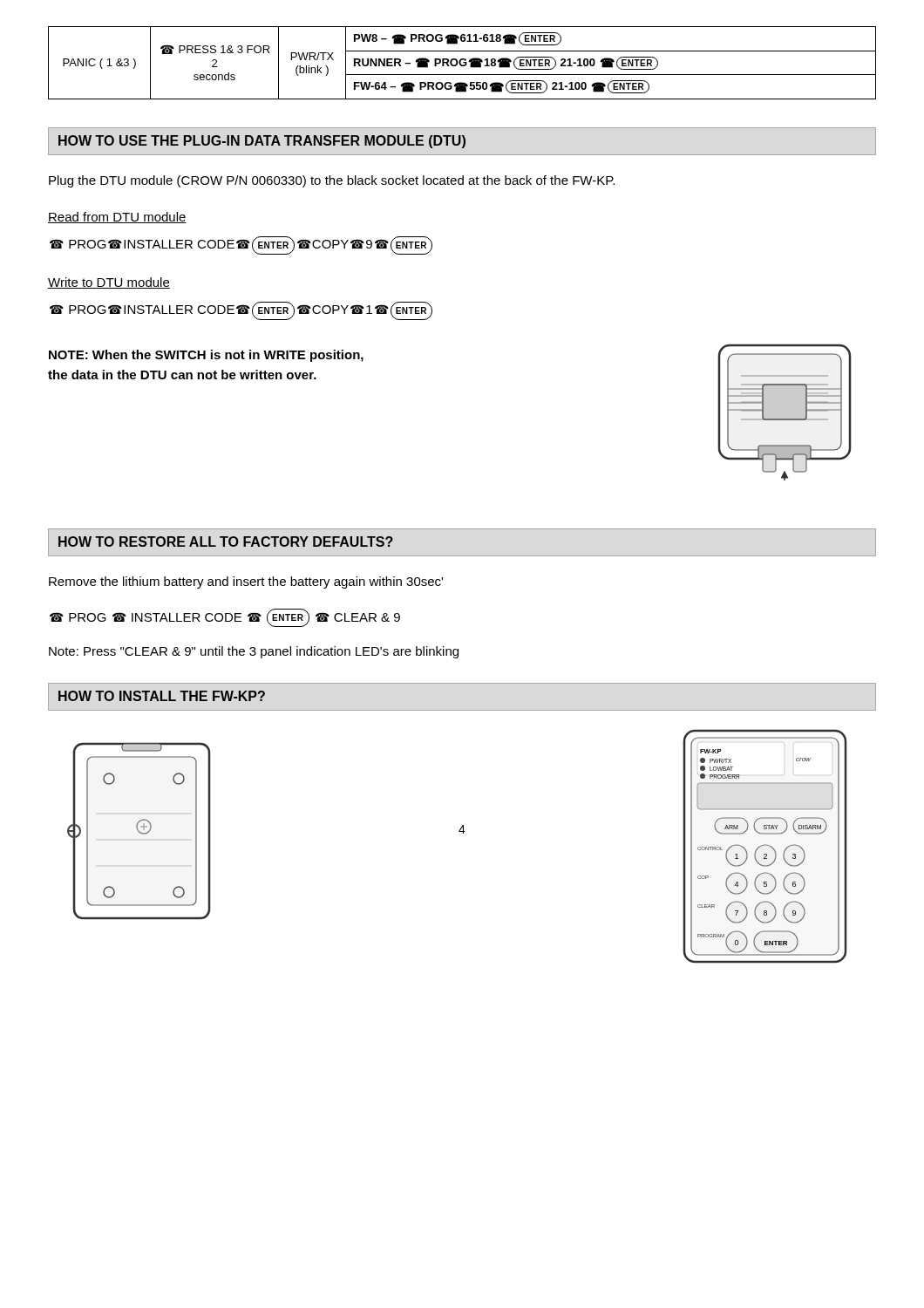
Task: Locate the text that says "☎ PROG☎INSTALLER CODE☎ENTER☎COPY☎1☎ENTER"
Action: tap(241, 311)
